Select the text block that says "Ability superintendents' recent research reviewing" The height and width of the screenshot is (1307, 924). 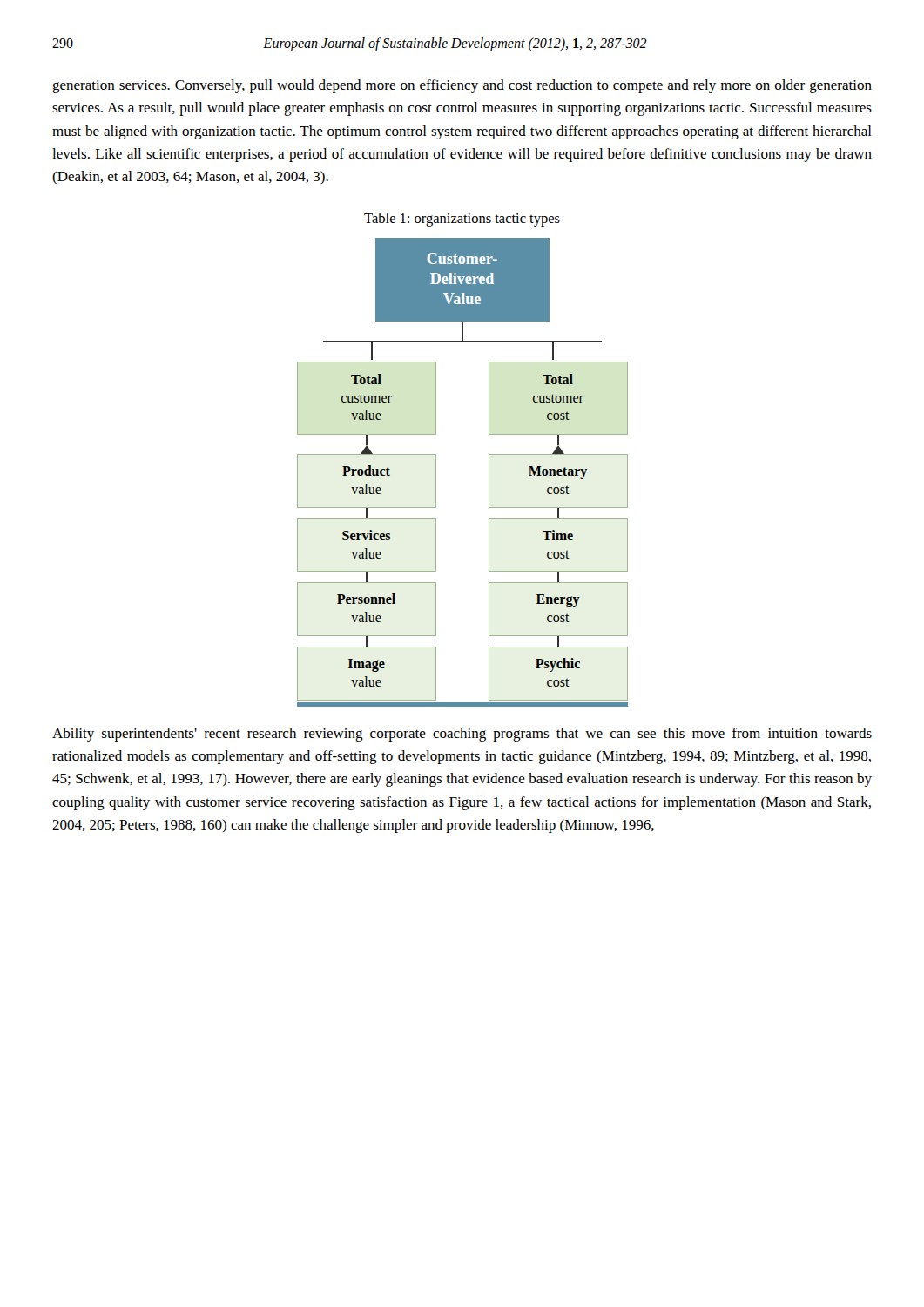462,779
